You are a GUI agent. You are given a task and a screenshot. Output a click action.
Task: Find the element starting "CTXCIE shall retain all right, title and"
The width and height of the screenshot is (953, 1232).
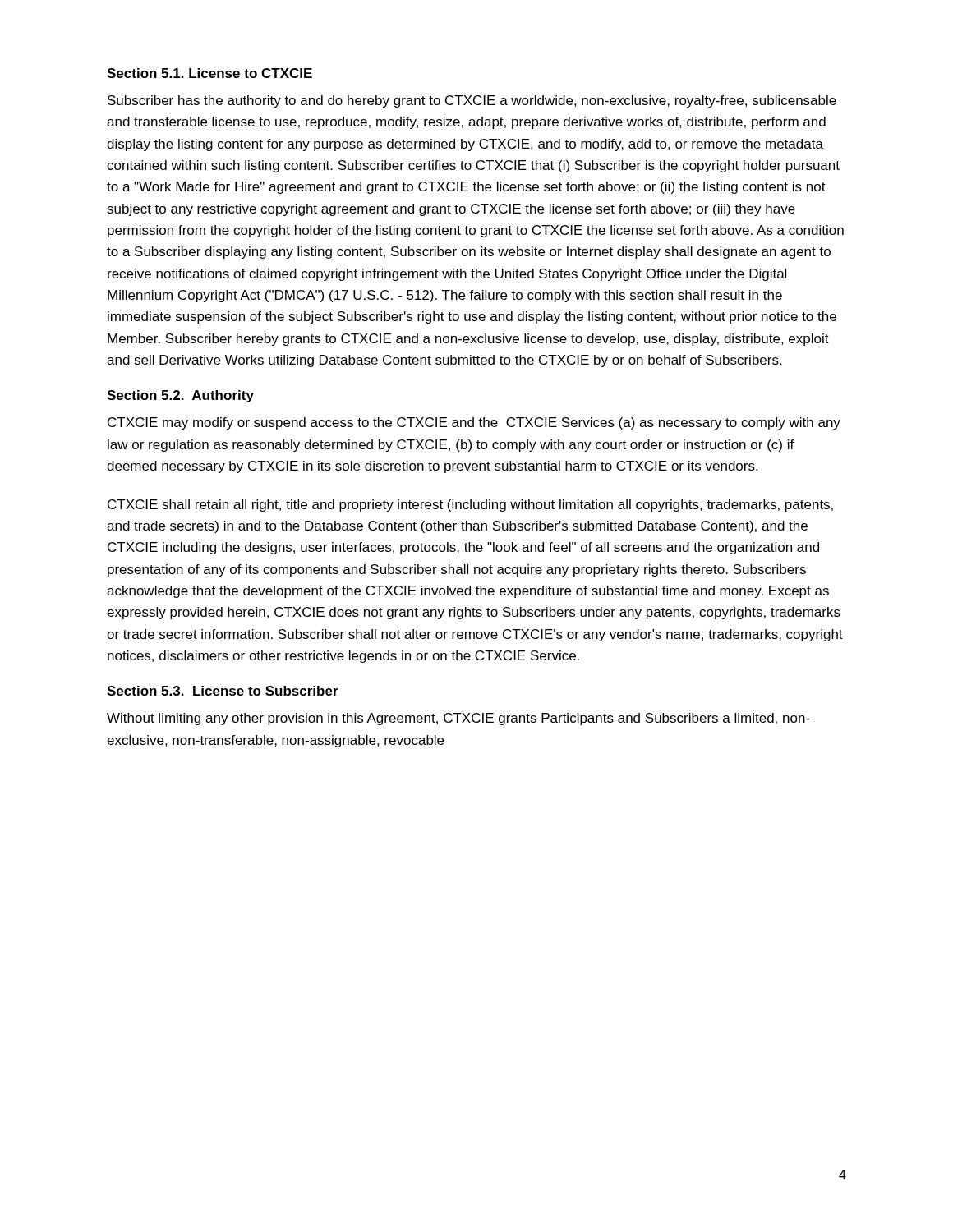click(x=475, y=580)
